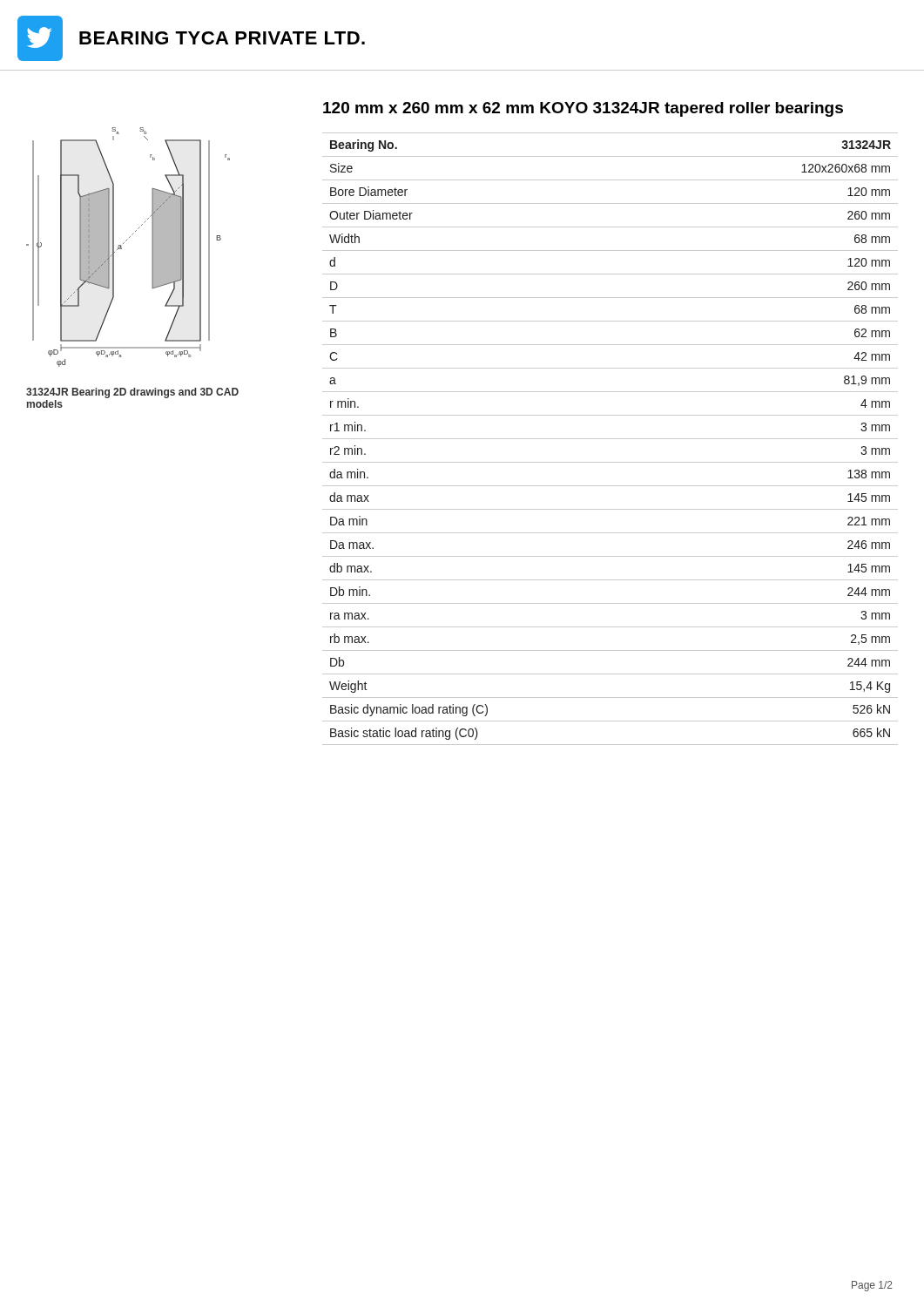This screenshot has width=924, height=1307.
Task: Find the title on this page that starts "120 mm x 260 mm x"
Action: click(583, 108)
